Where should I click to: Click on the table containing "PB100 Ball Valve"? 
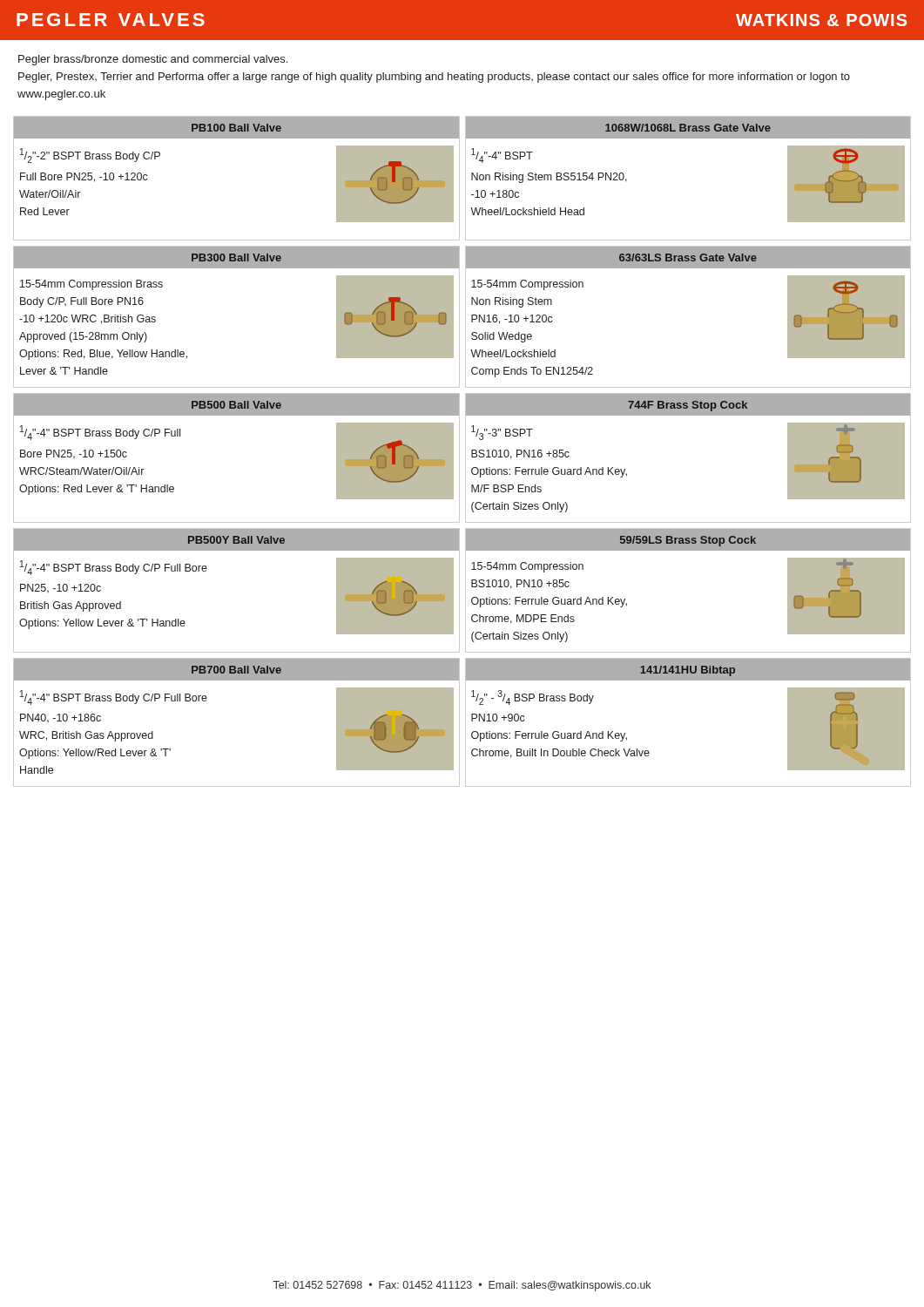coord(236,179)
